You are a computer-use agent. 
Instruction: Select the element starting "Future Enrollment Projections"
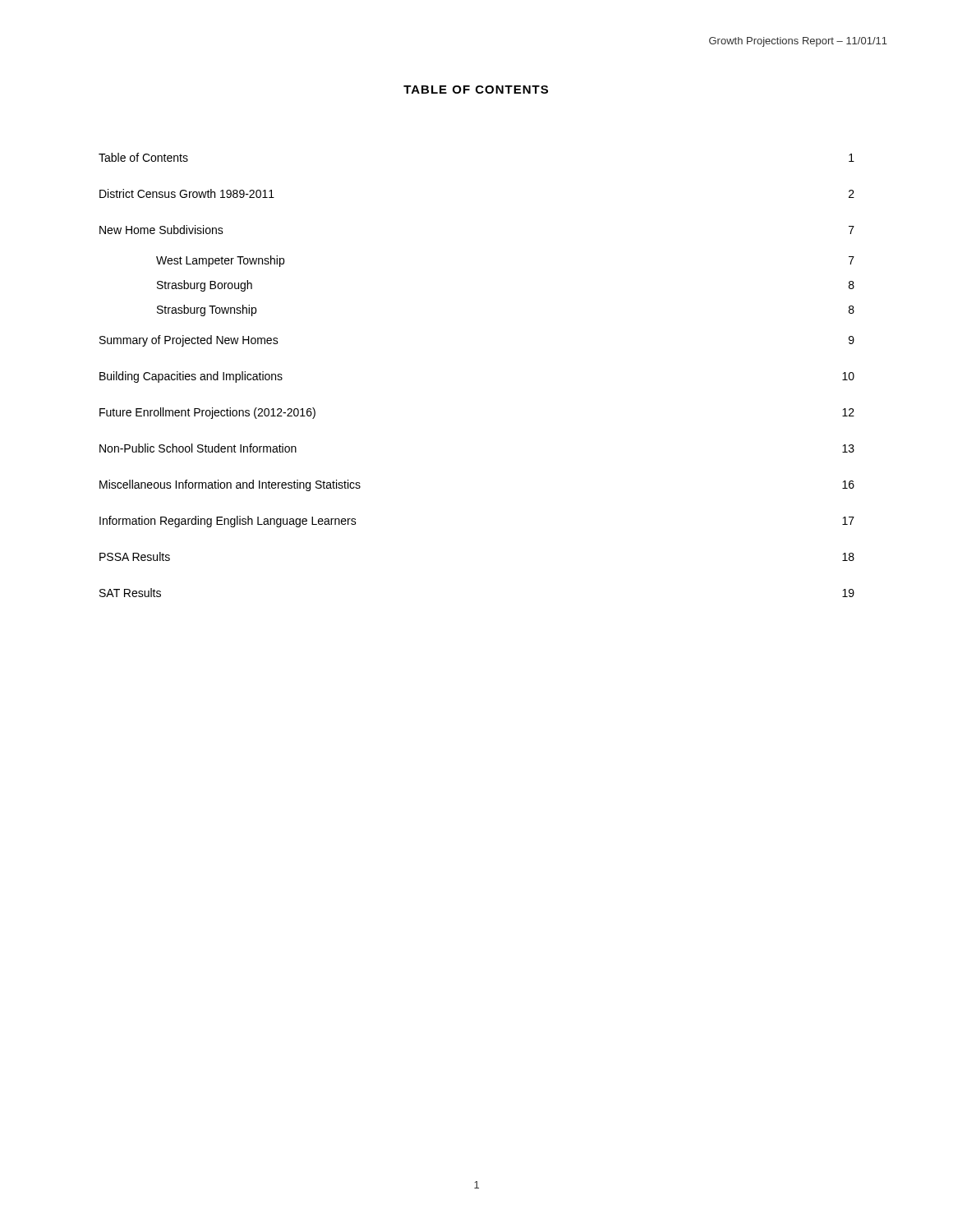coord(210,413)
